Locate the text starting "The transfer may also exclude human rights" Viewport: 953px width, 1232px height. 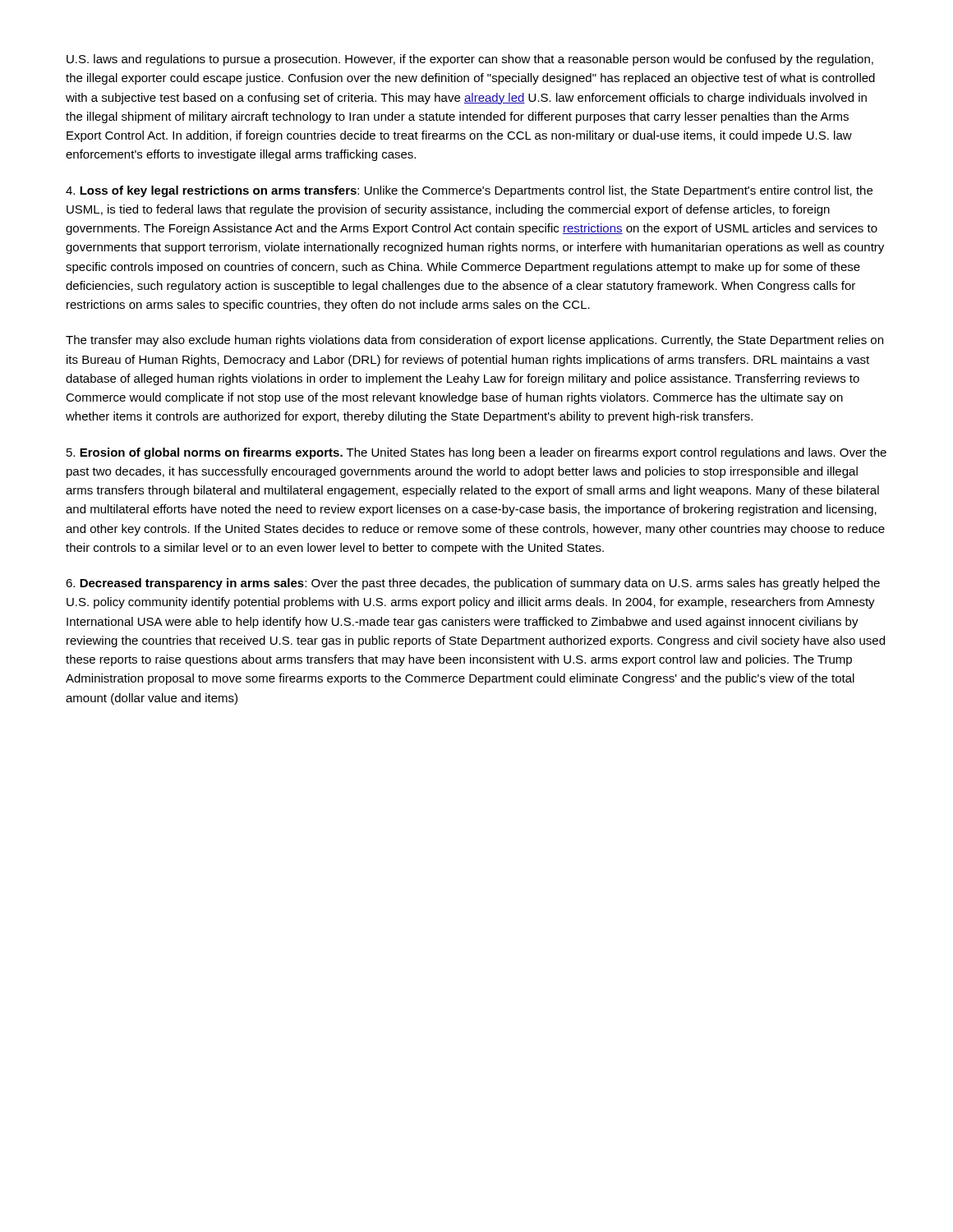(475, 378)
